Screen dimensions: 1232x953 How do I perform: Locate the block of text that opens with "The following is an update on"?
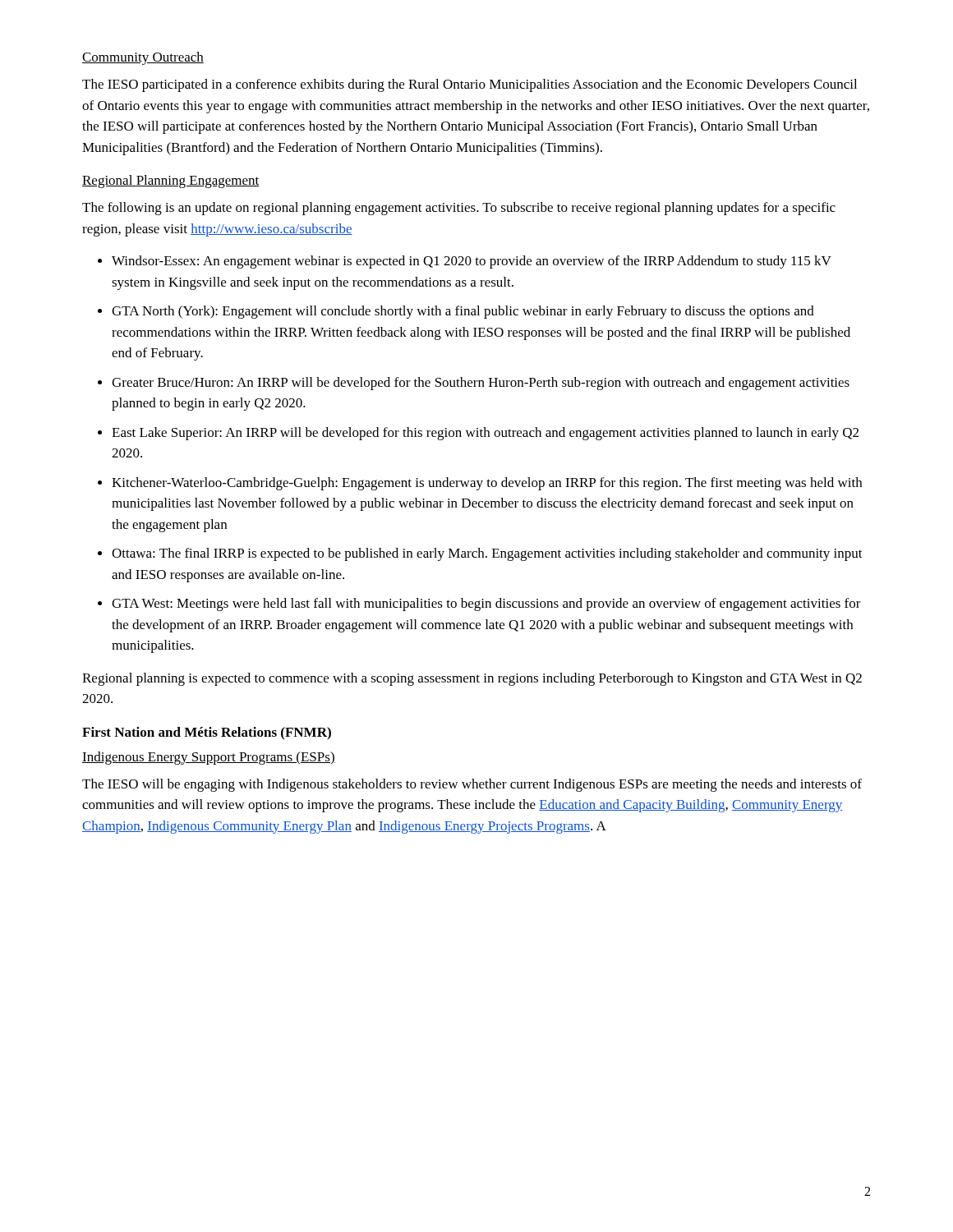(459, 218)
